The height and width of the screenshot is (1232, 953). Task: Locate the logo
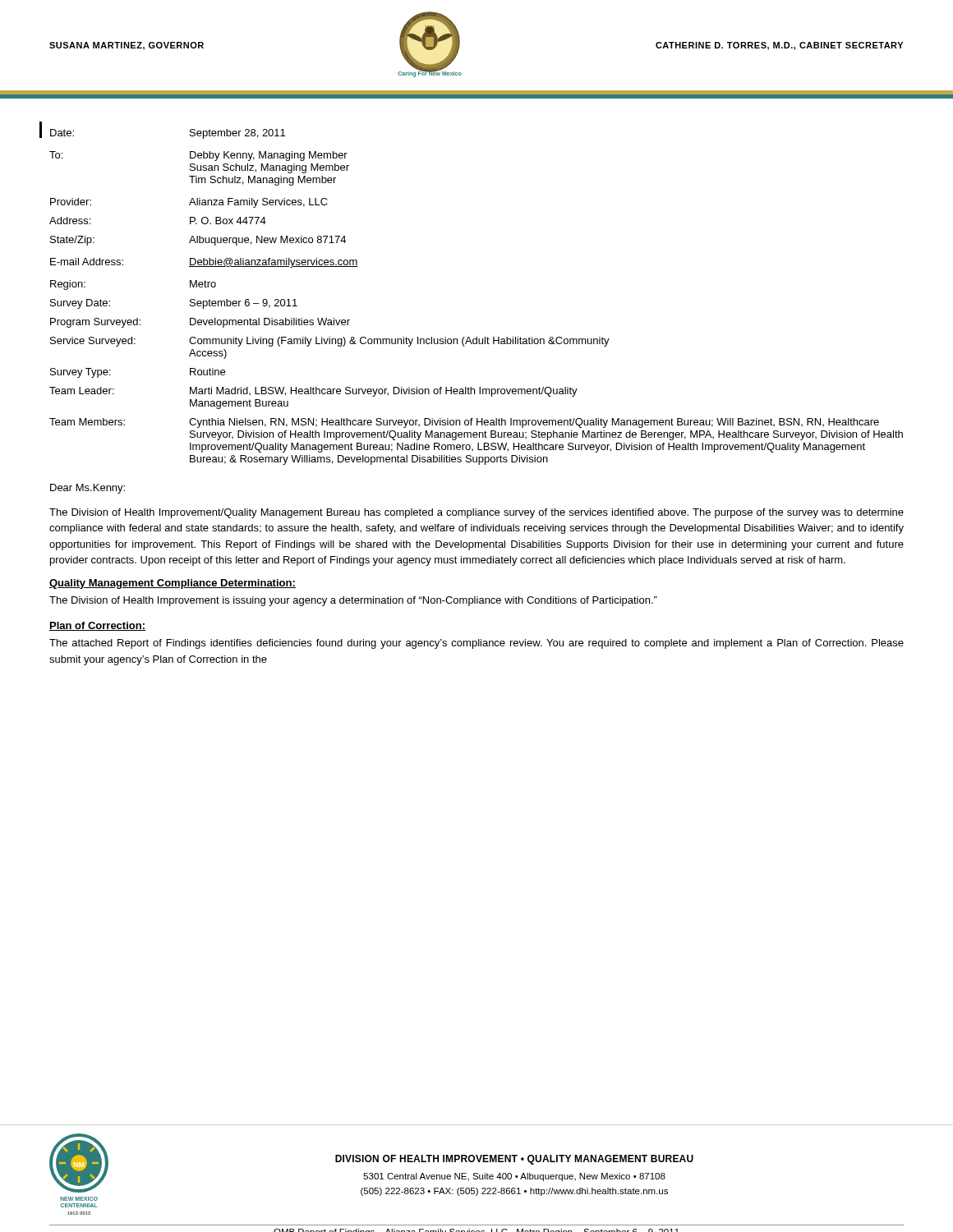79,1175
